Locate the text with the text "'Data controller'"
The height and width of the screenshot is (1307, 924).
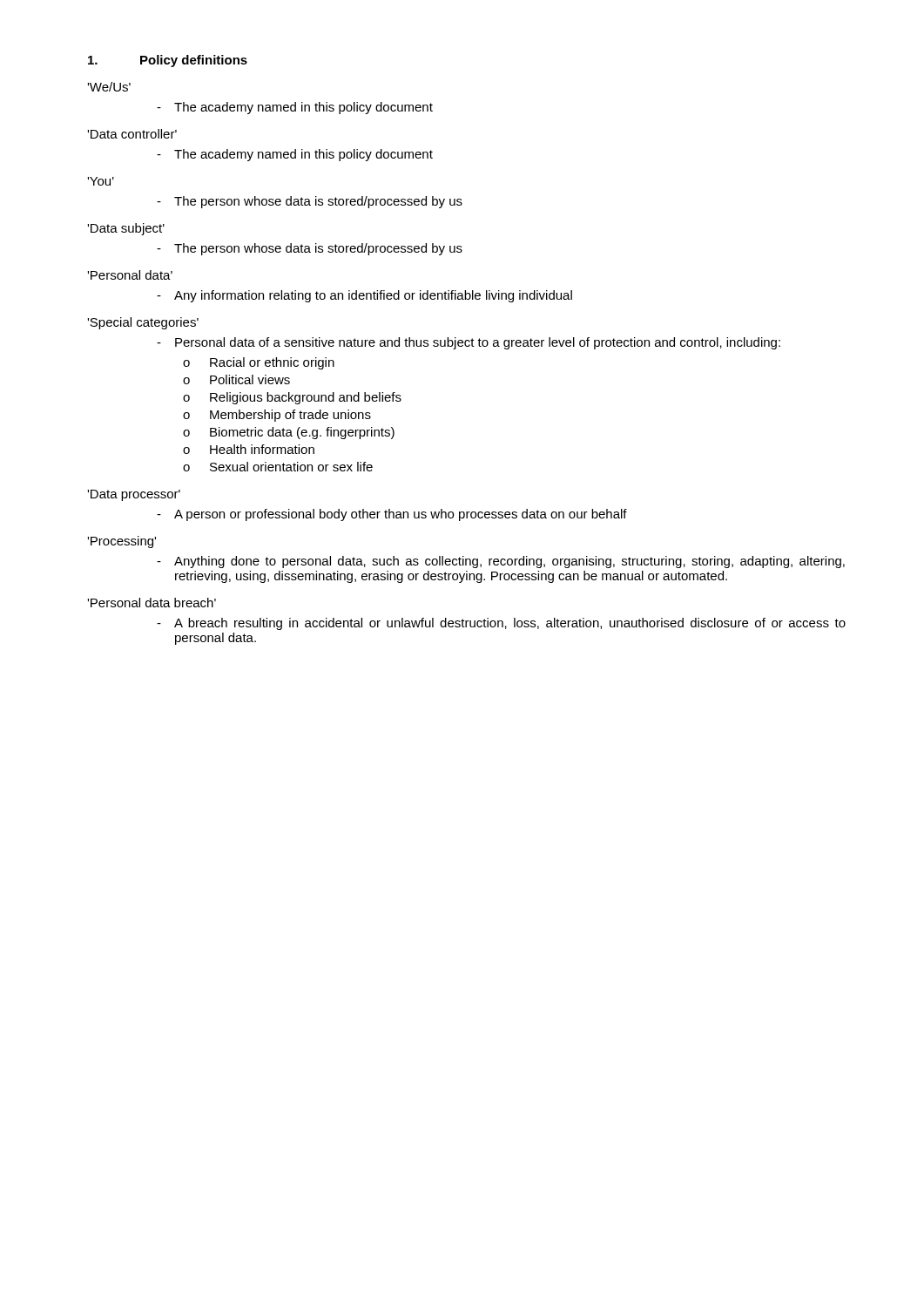tap(132, 134)
